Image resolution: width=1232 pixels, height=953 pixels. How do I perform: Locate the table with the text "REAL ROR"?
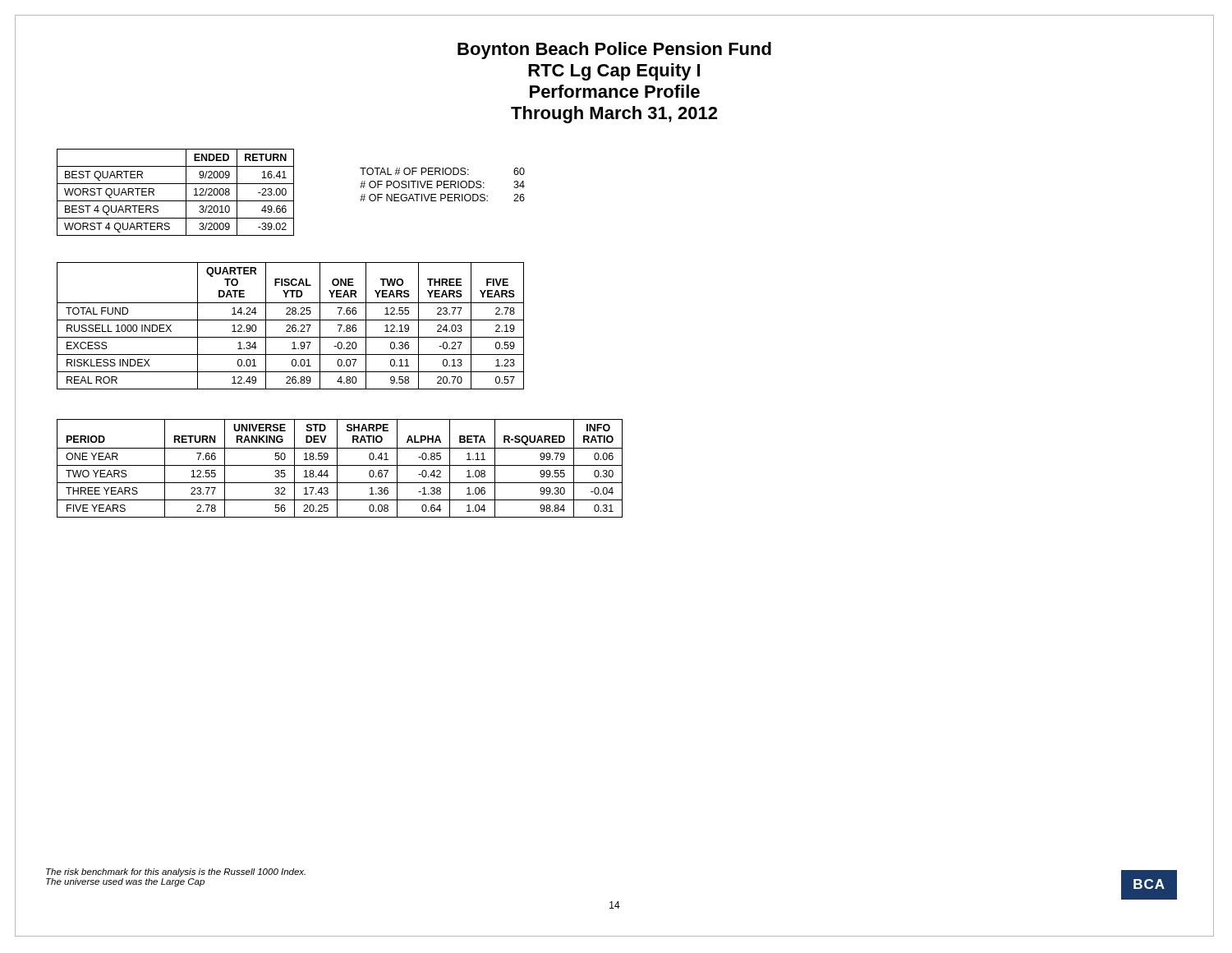click(614, 326)
